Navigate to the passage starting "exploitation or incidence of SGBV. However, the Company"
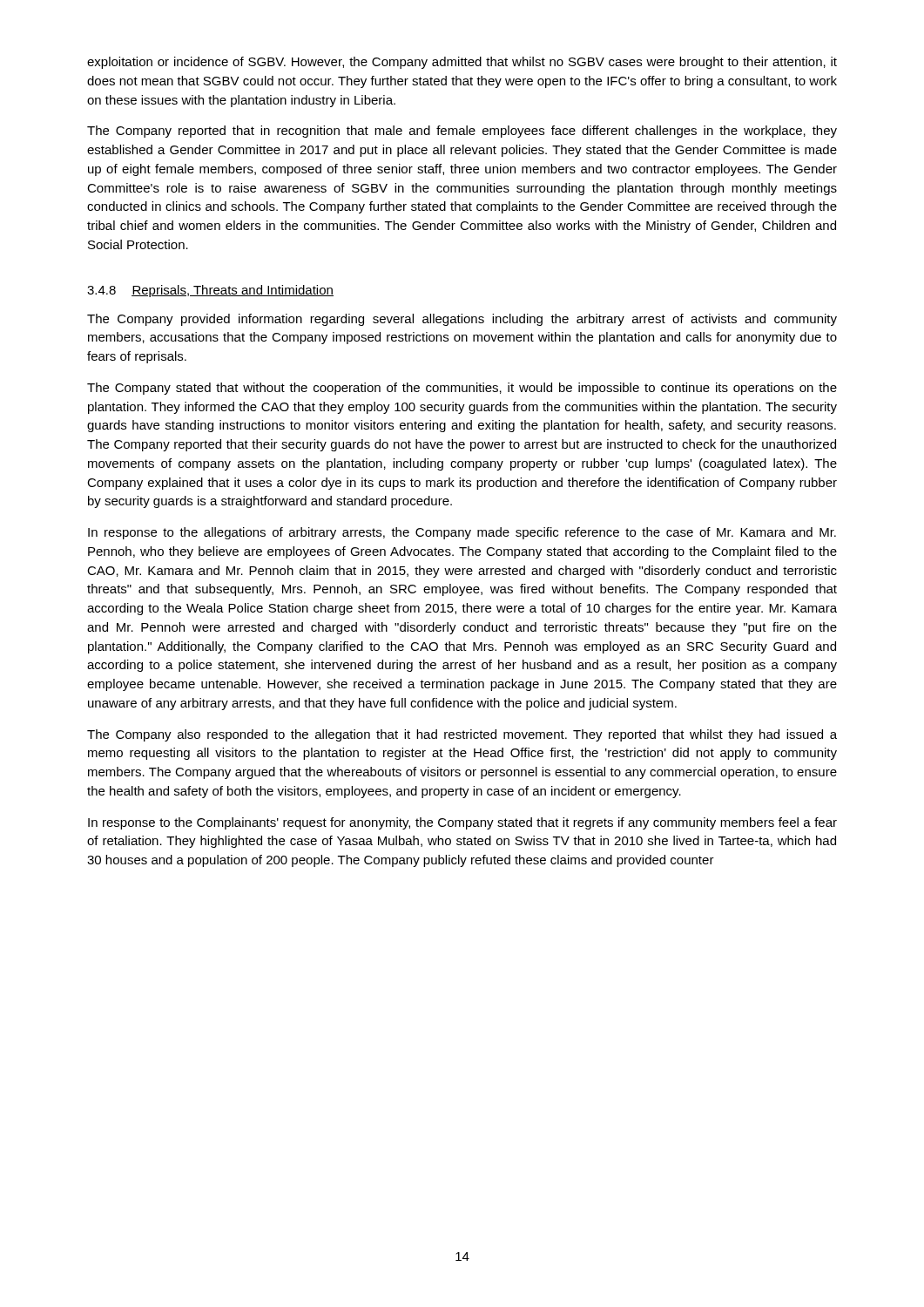 [x=462, y=80]
